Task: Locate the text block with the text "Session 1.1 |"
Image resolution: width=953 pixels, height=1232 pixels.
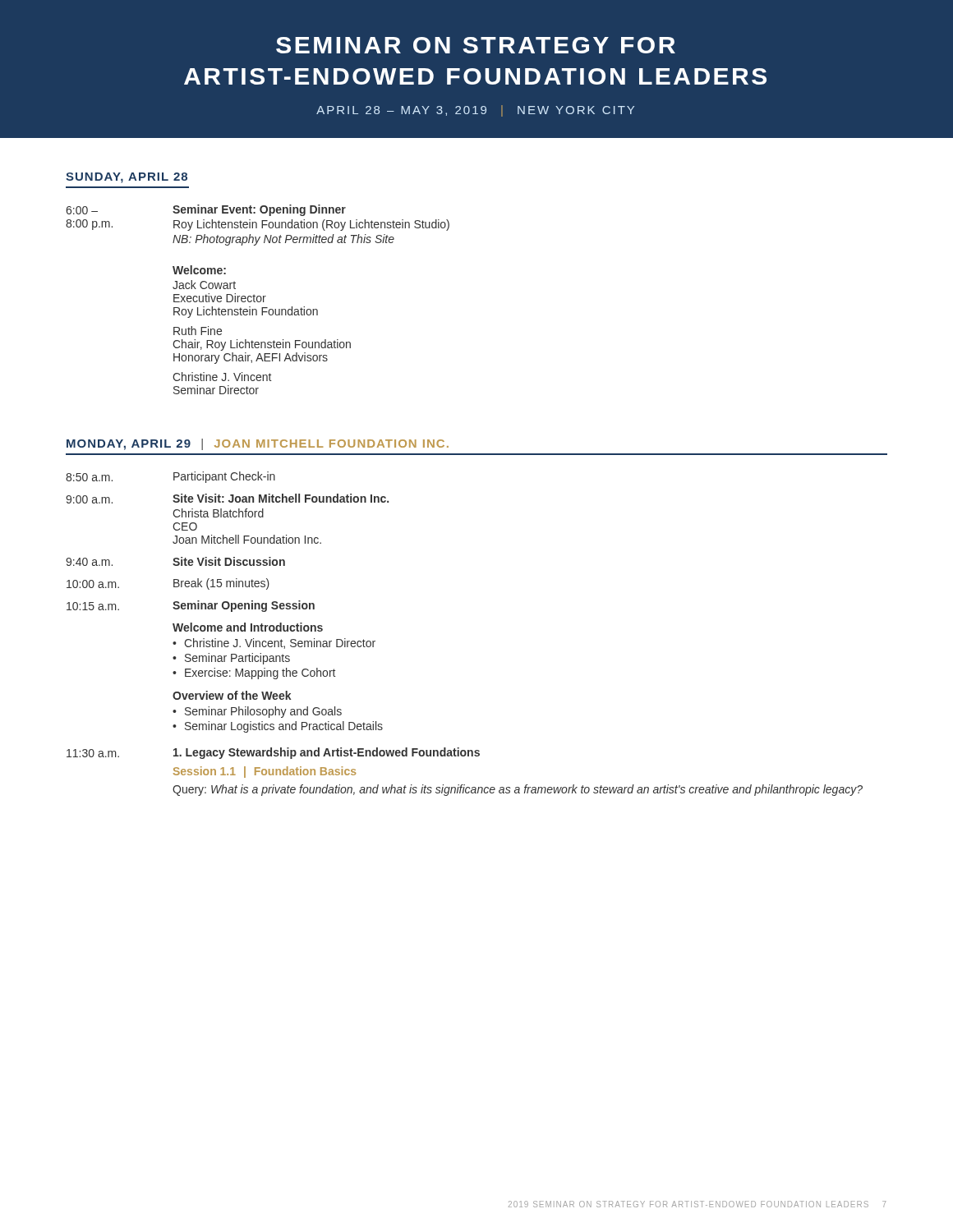Action: [x=476, y=780]
